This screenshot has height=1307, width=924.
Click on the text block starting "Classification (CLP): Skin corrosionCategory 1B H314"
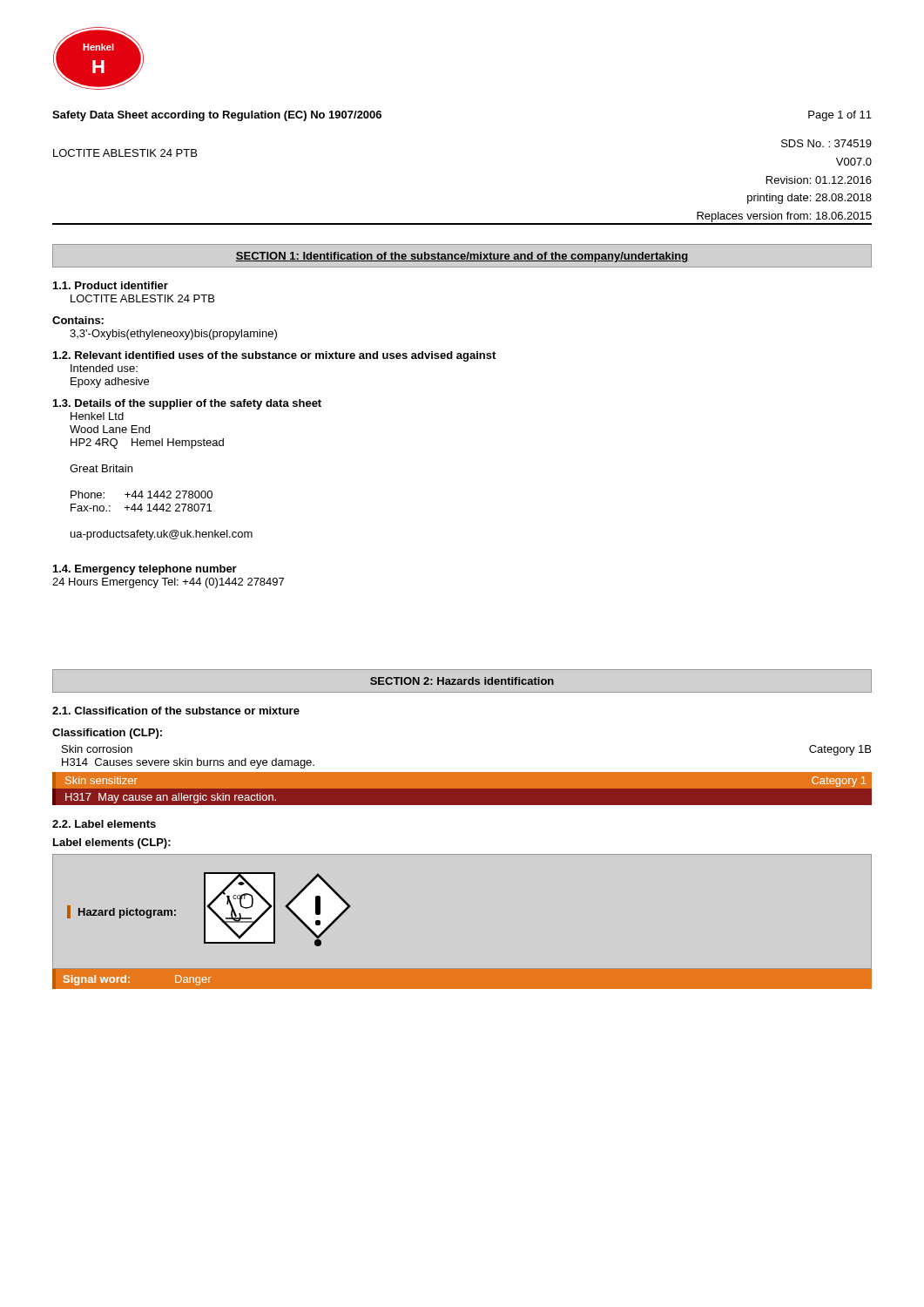pos(462,765)
